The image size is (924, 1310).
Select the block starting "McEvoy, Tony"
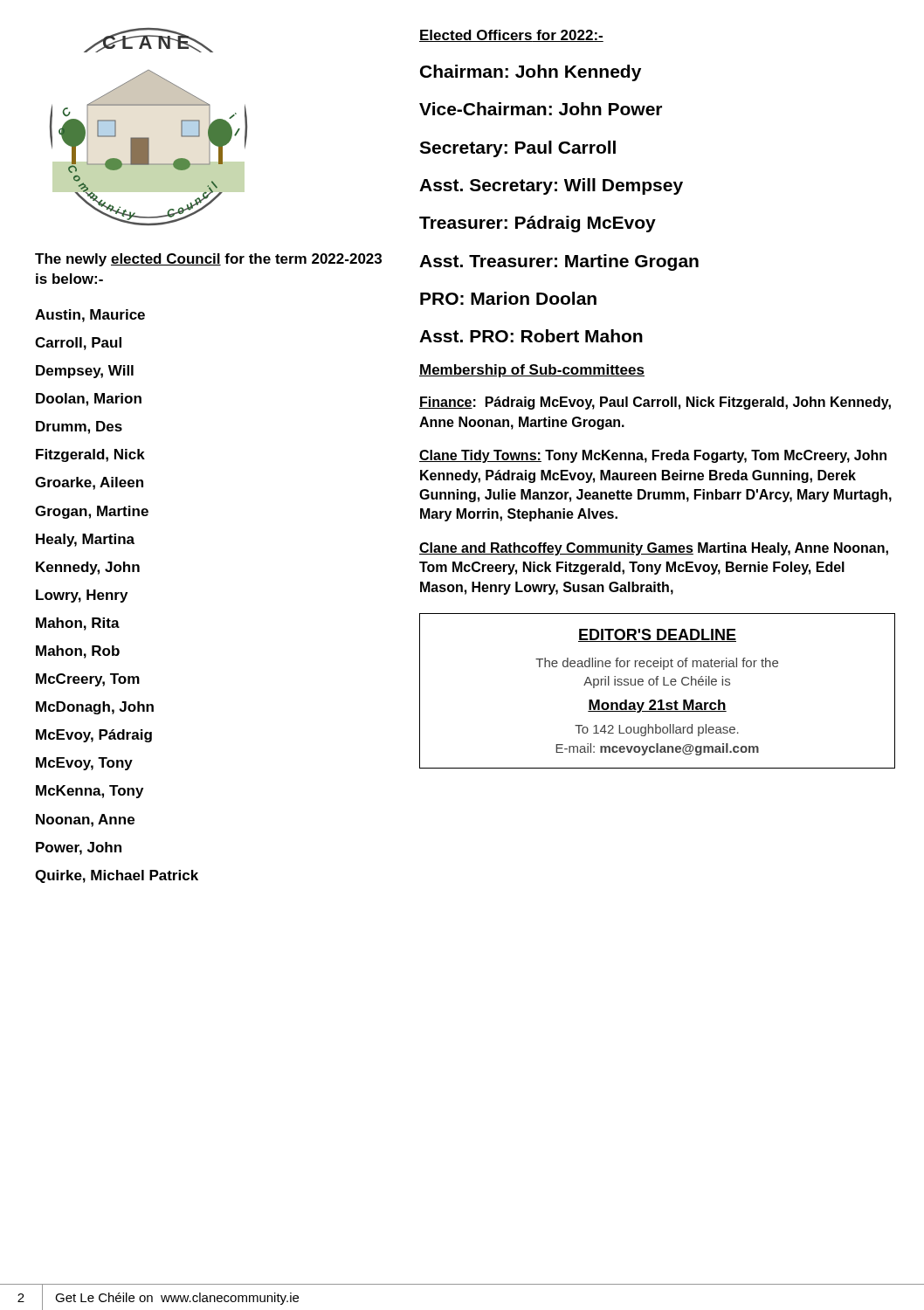click(x=84, y=763)
